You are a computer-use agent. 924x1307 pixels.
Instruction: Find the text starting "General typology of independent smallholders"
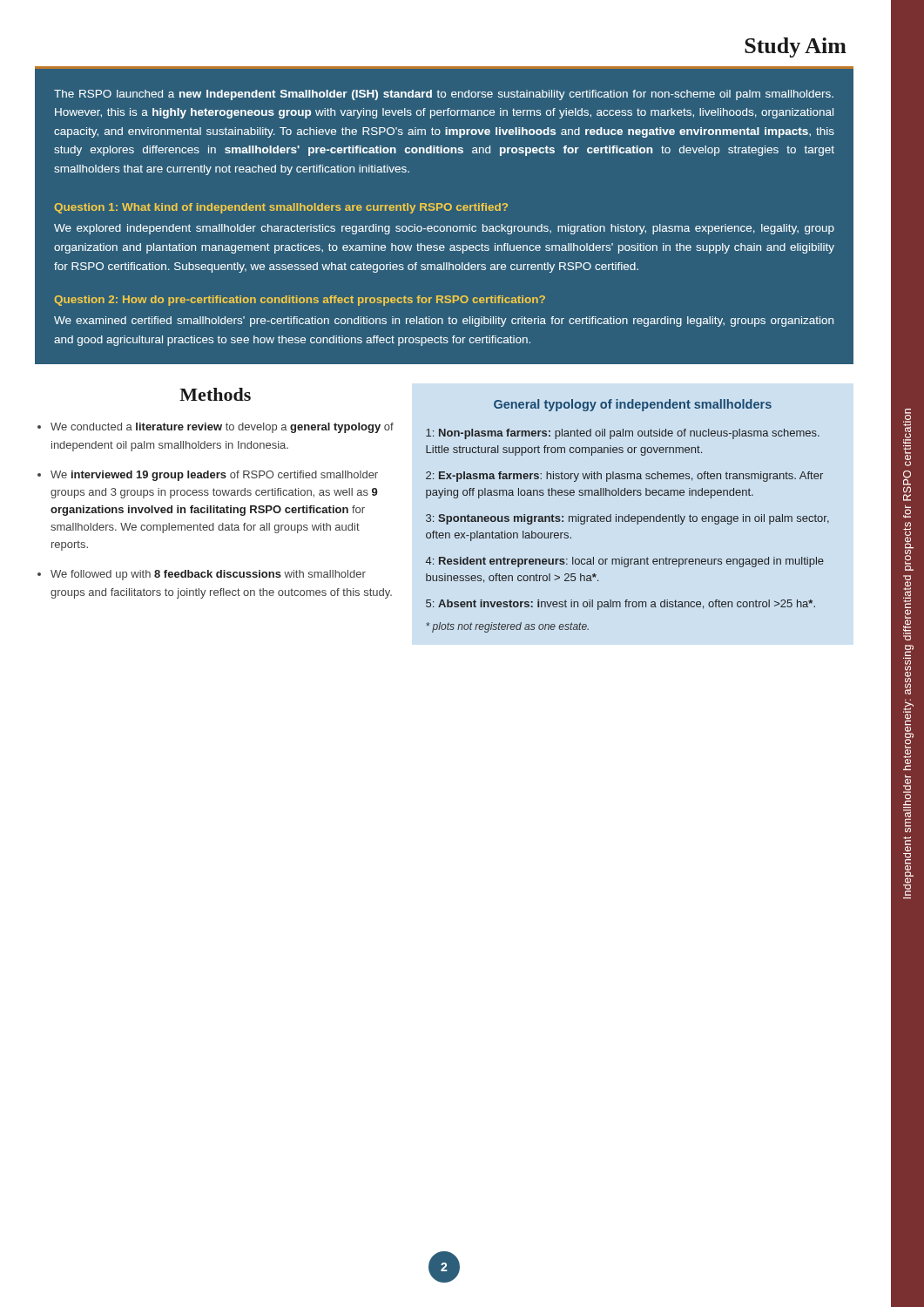(633, 405)
